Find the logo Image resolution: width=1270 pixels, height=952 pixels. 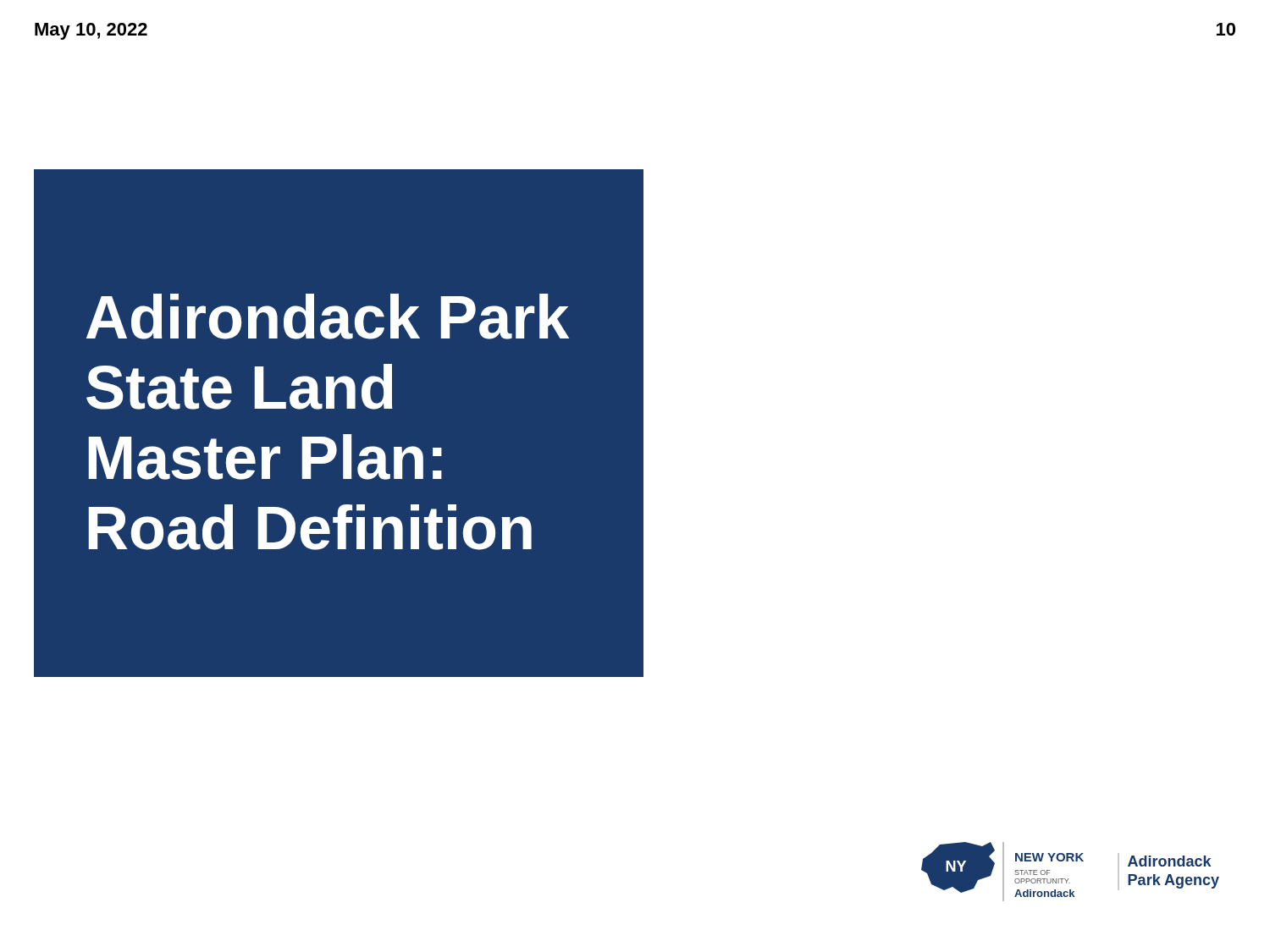click(1067, 872)
